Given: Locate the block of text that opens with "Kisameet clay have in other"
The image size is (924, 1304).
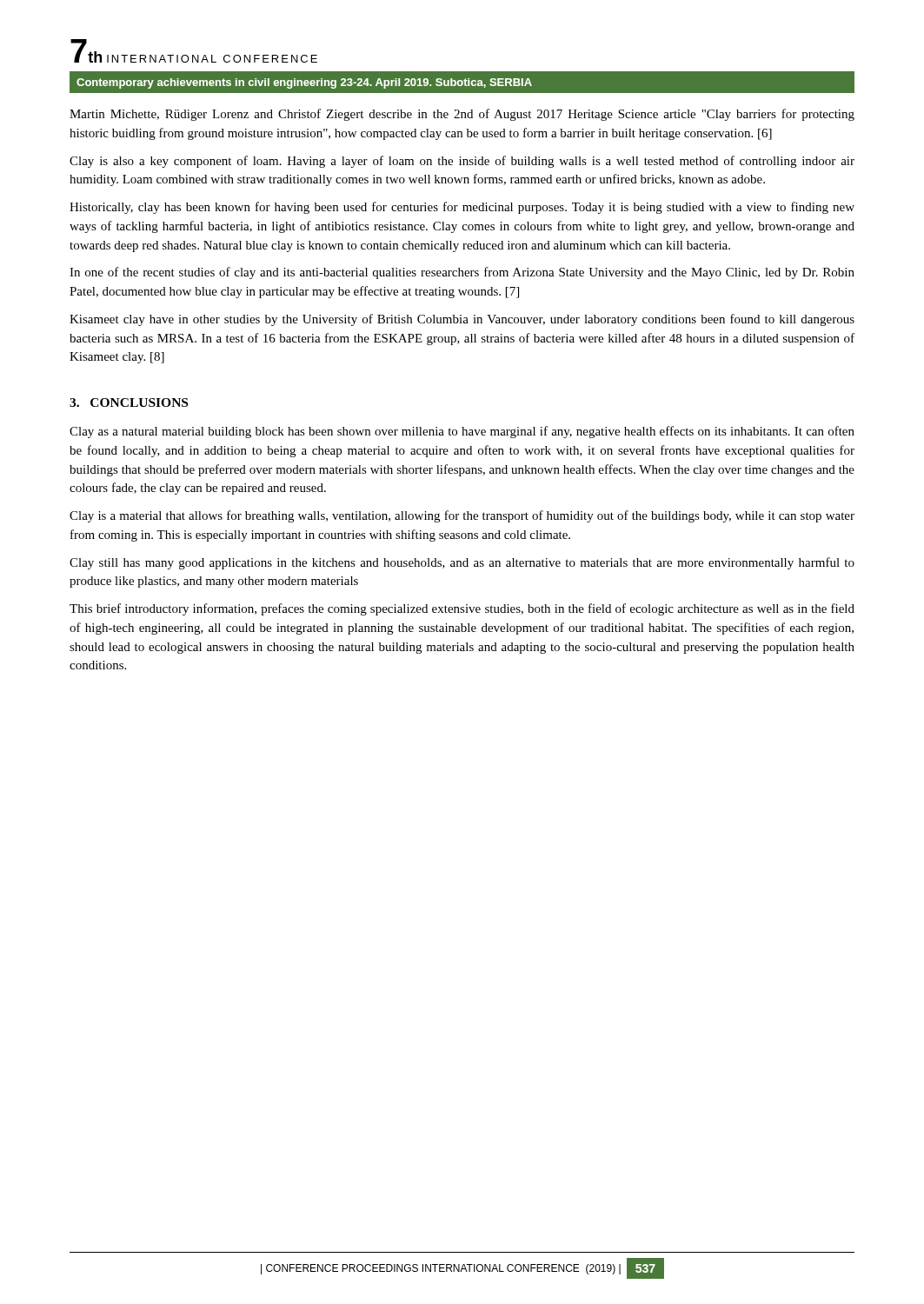Looking at the screenshot, I should click(x=462, y=338).
